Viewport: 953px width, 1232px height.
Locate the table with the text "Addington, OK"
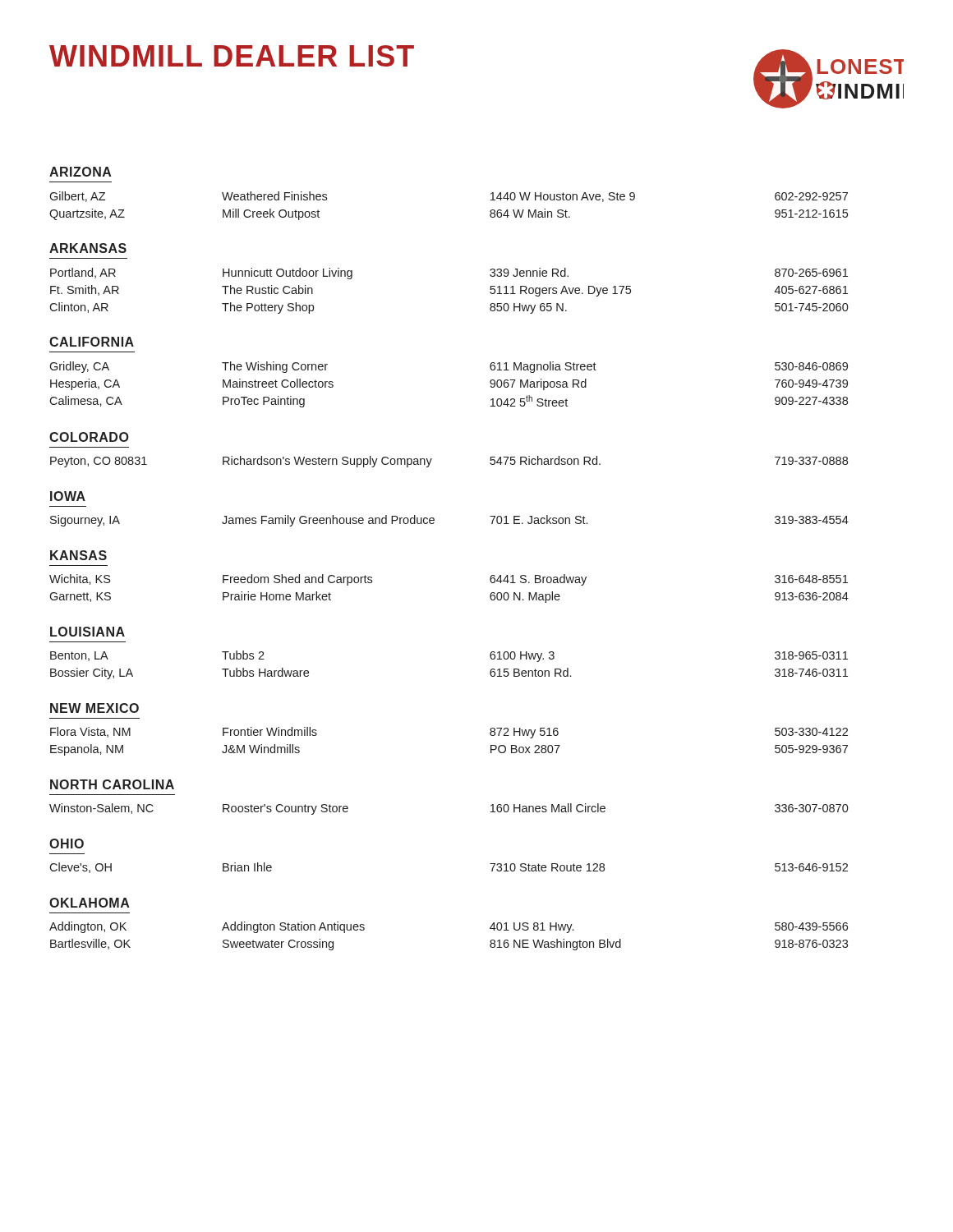click(476, 935)
